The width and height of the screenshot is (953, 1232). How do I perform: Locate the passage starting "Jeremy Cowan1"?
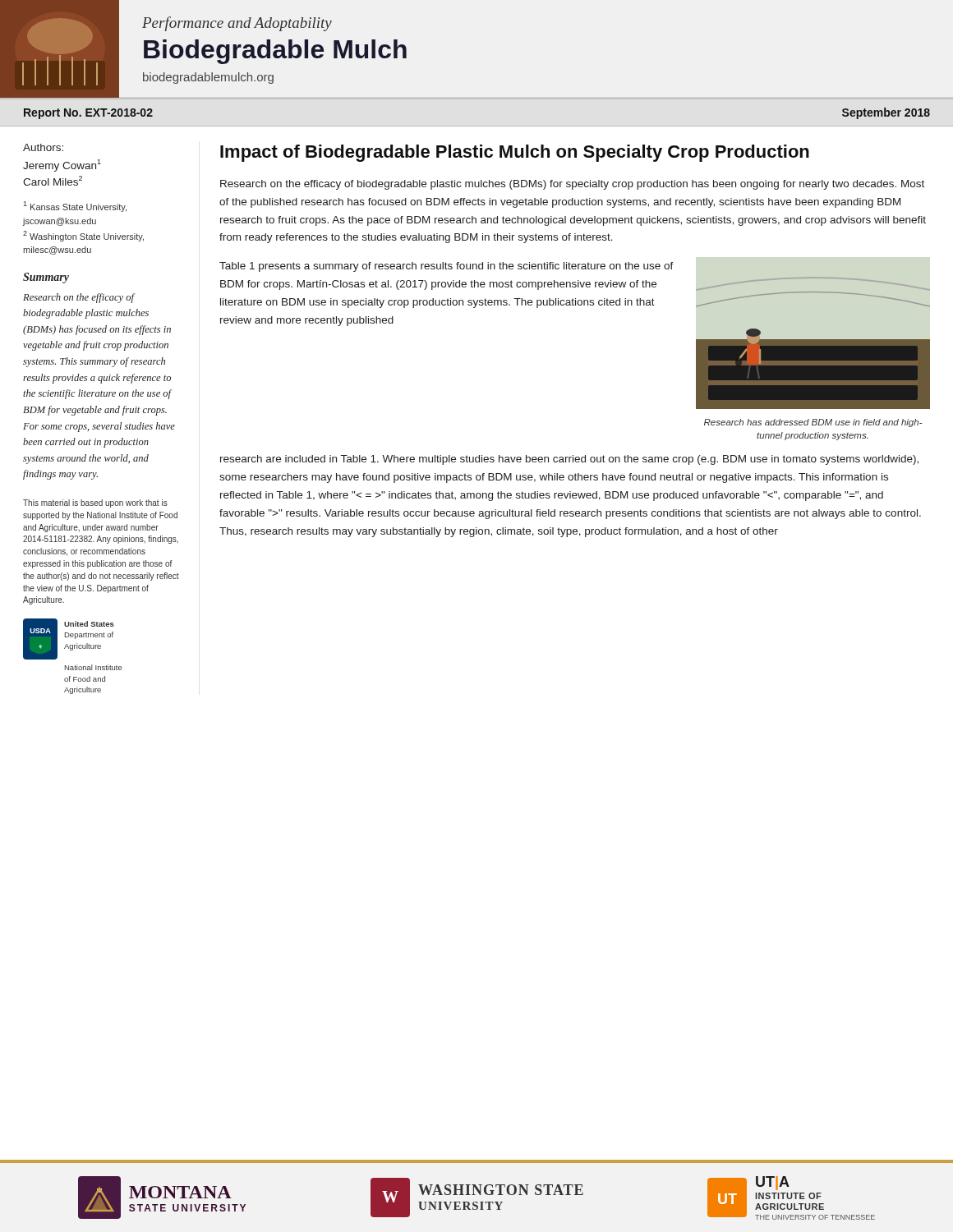62,164
